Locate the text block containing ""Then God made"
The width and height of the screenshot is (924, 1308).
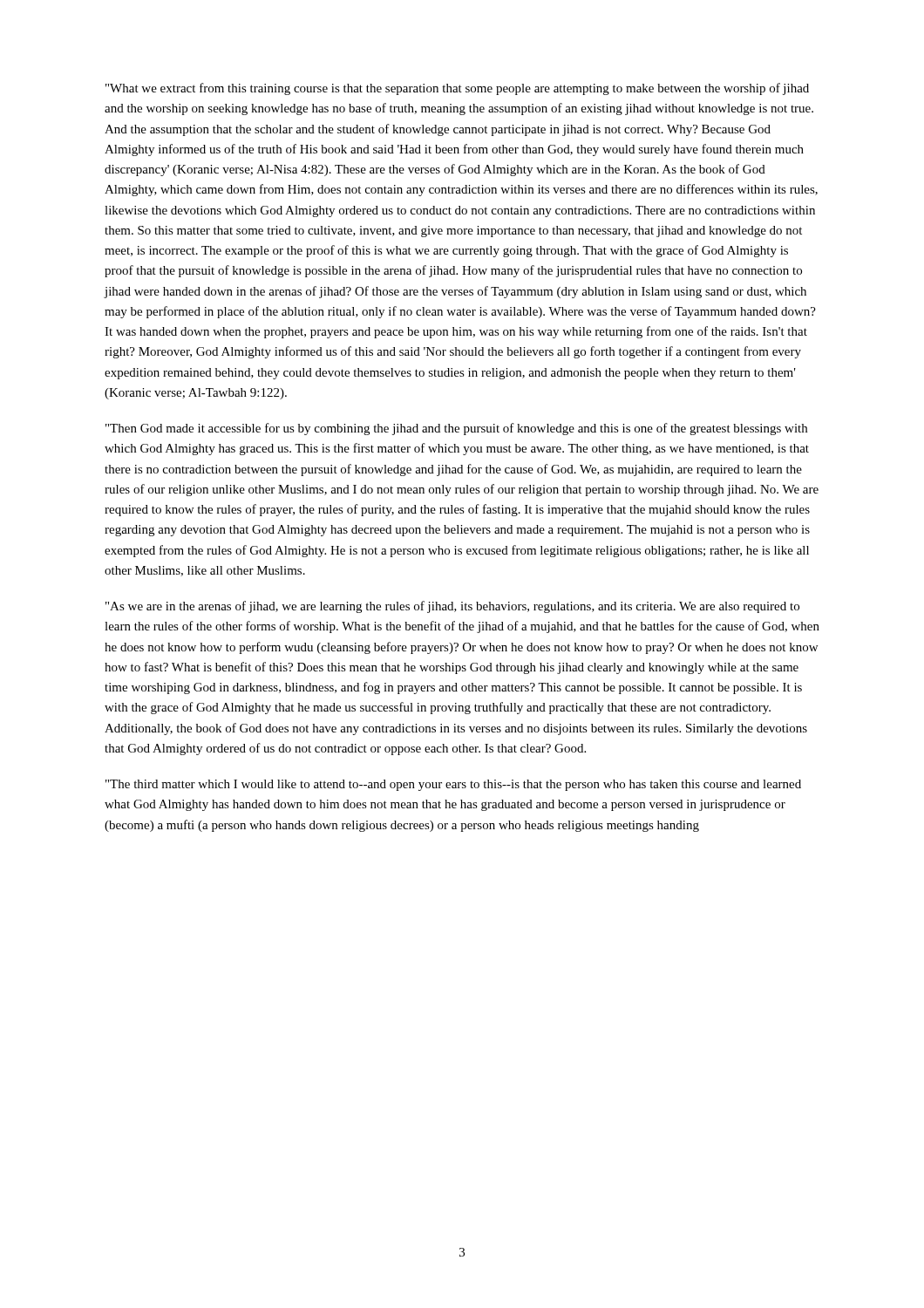point(462,499)
